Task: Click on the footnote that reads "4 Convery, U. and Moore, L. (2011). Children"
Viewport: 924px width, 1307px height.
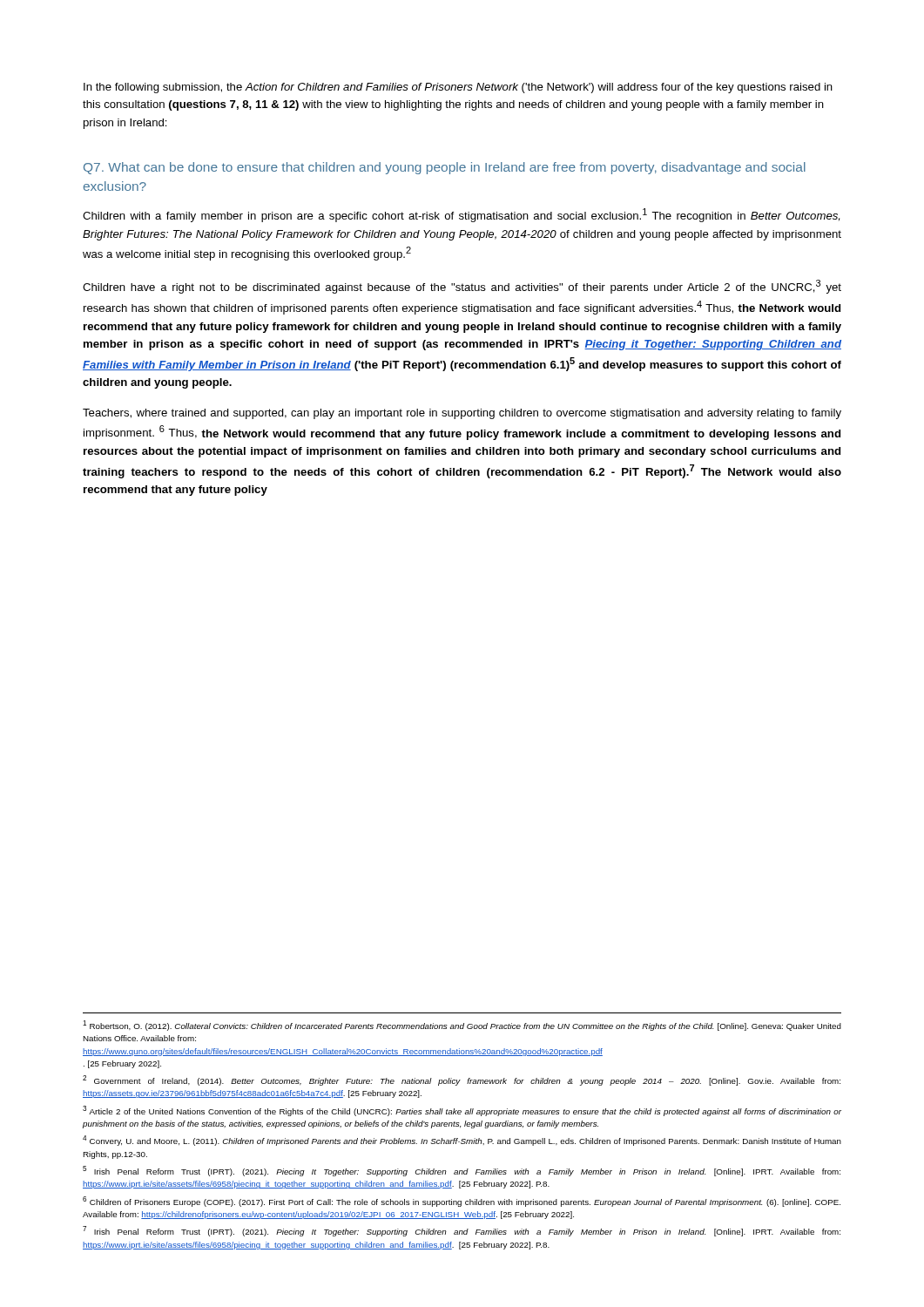Action: [462, 1147]
